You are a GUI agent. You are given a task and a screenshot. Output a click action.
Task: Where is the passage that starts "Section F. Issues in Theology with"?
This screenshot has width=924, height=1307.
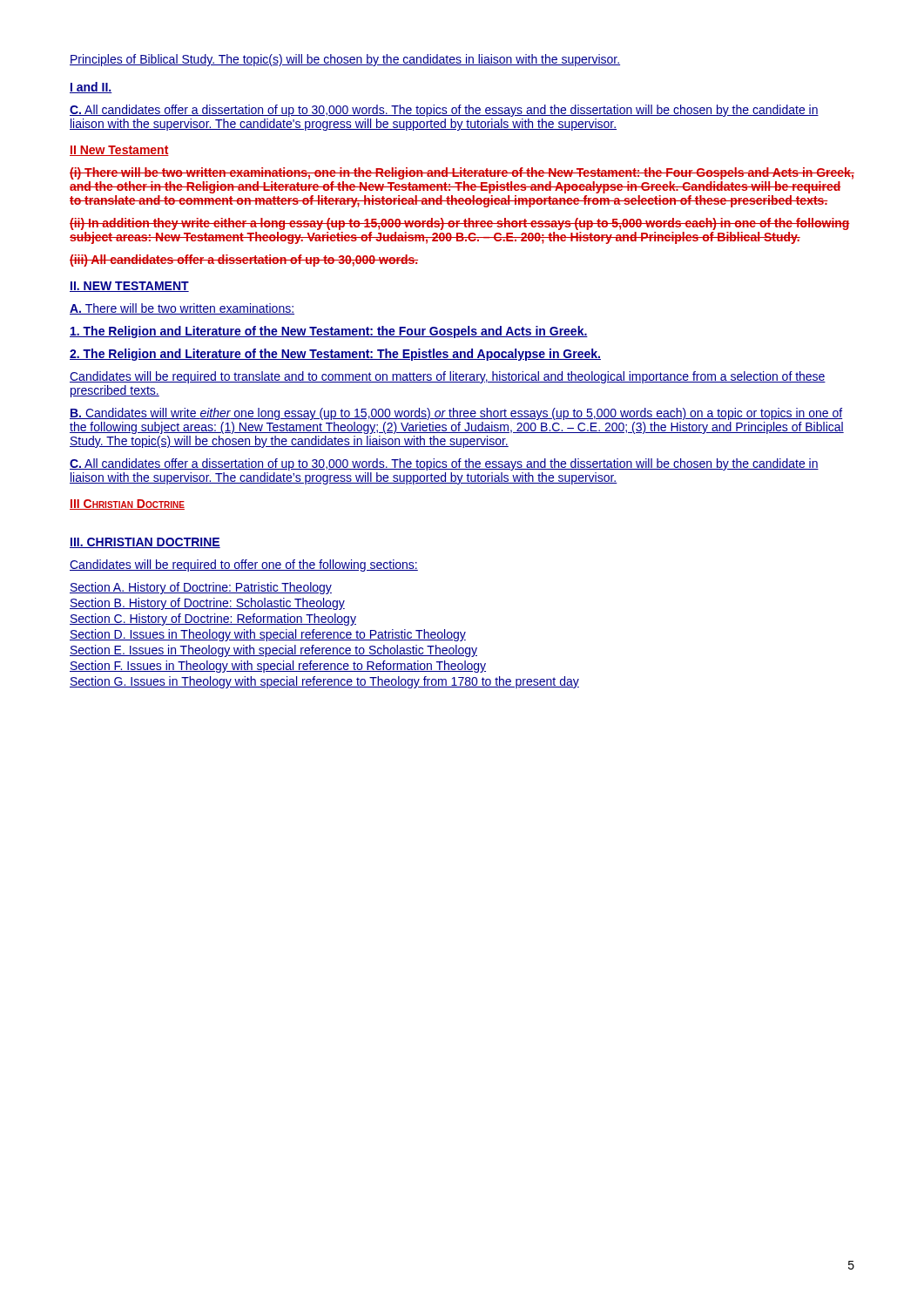278,666
